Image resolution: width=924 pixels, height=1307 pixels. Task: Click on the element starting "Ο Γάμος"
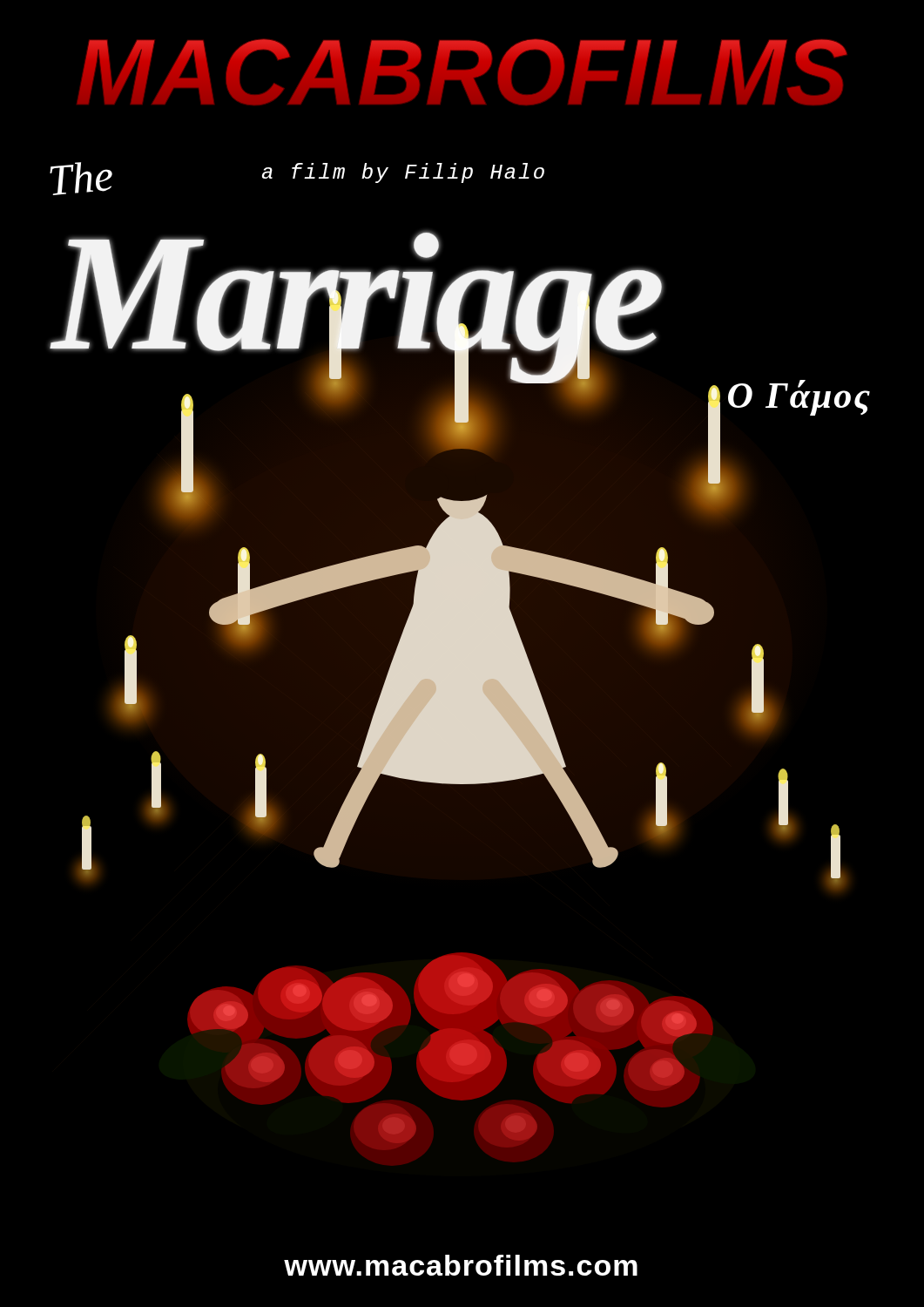799,396
